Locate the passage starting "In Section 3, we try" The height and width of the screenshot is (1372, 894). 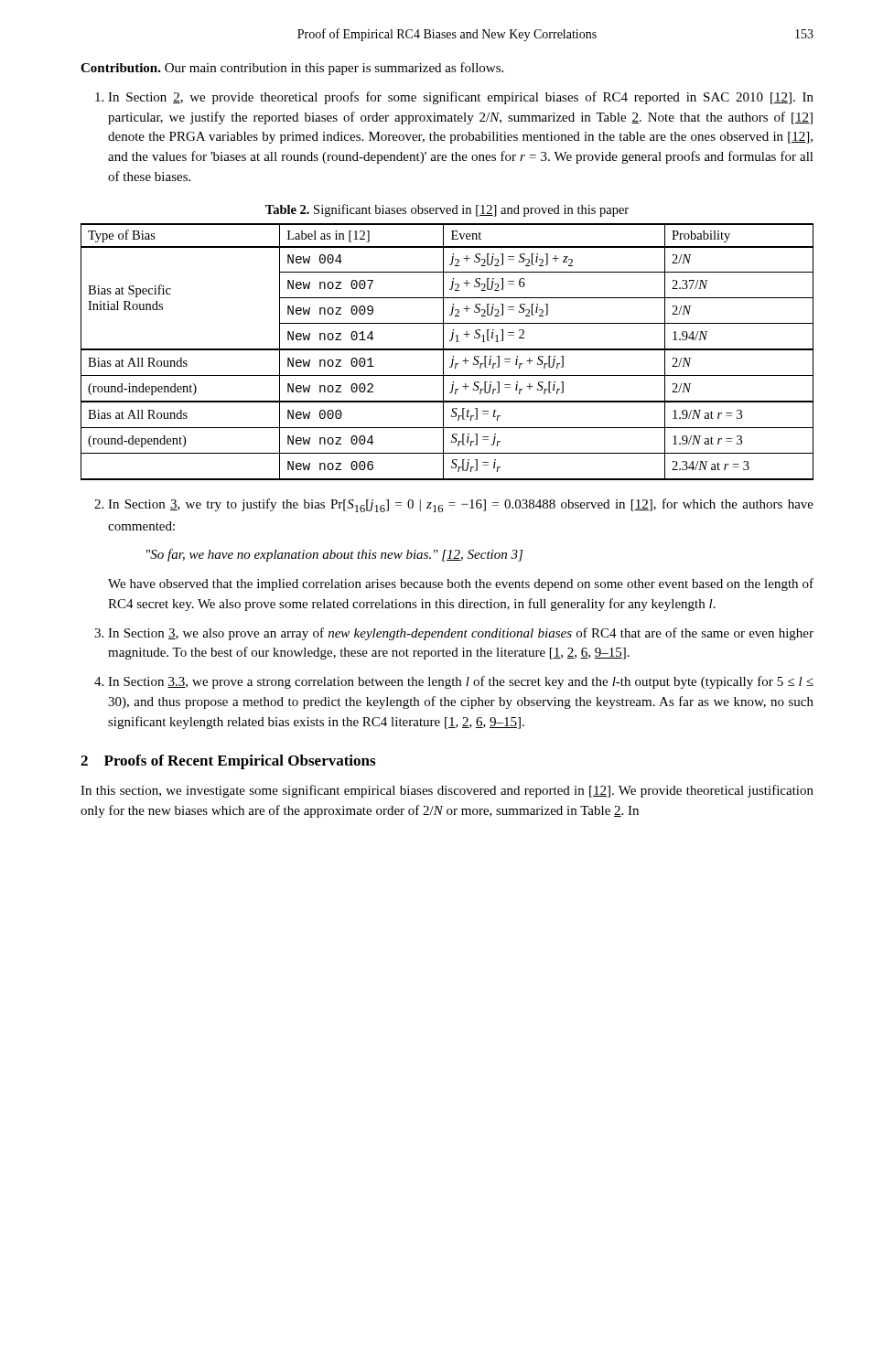pyautogui.click(x=447, y=613)
